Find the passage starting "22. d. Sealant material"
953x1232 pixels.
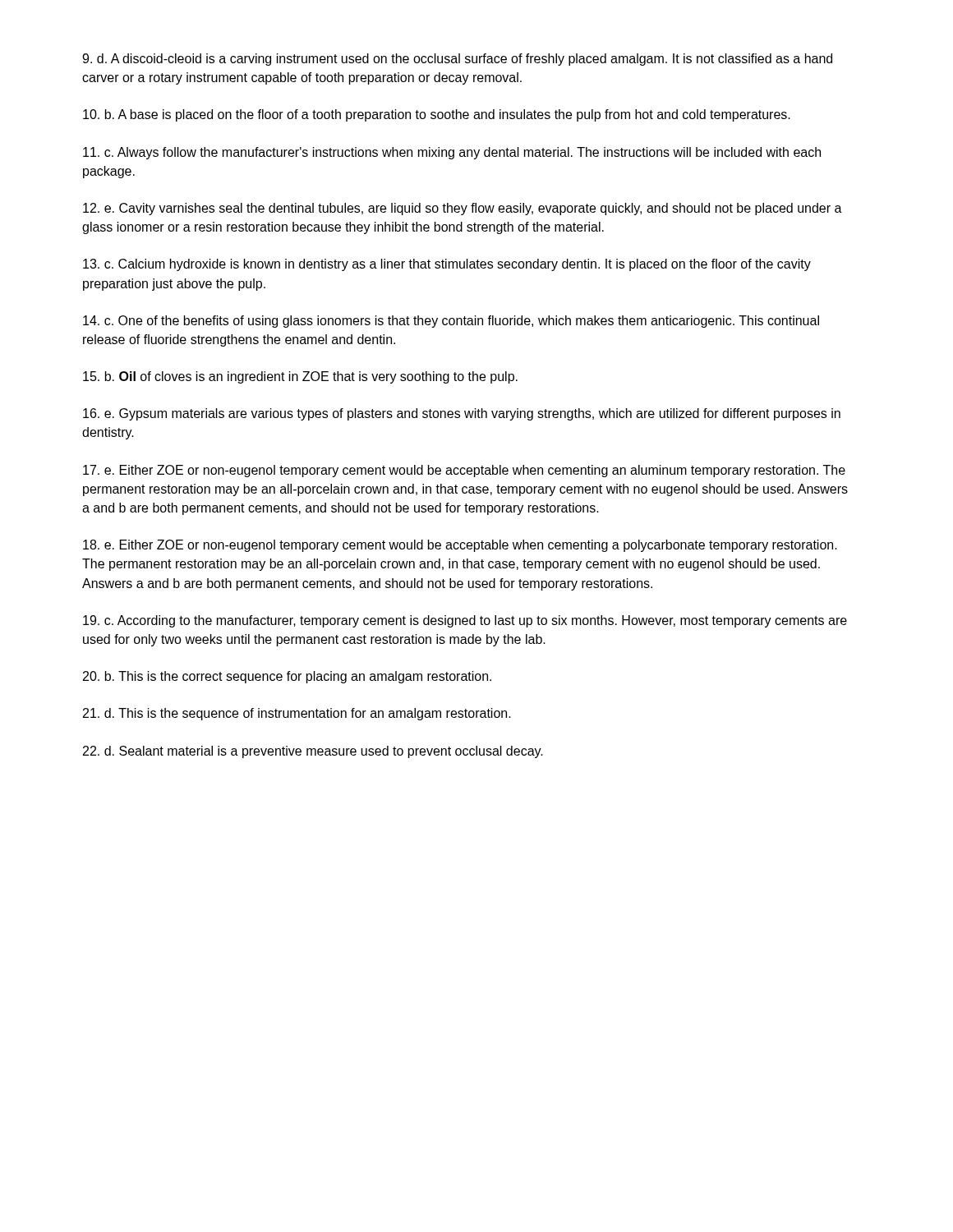click(x=313, y=751)
